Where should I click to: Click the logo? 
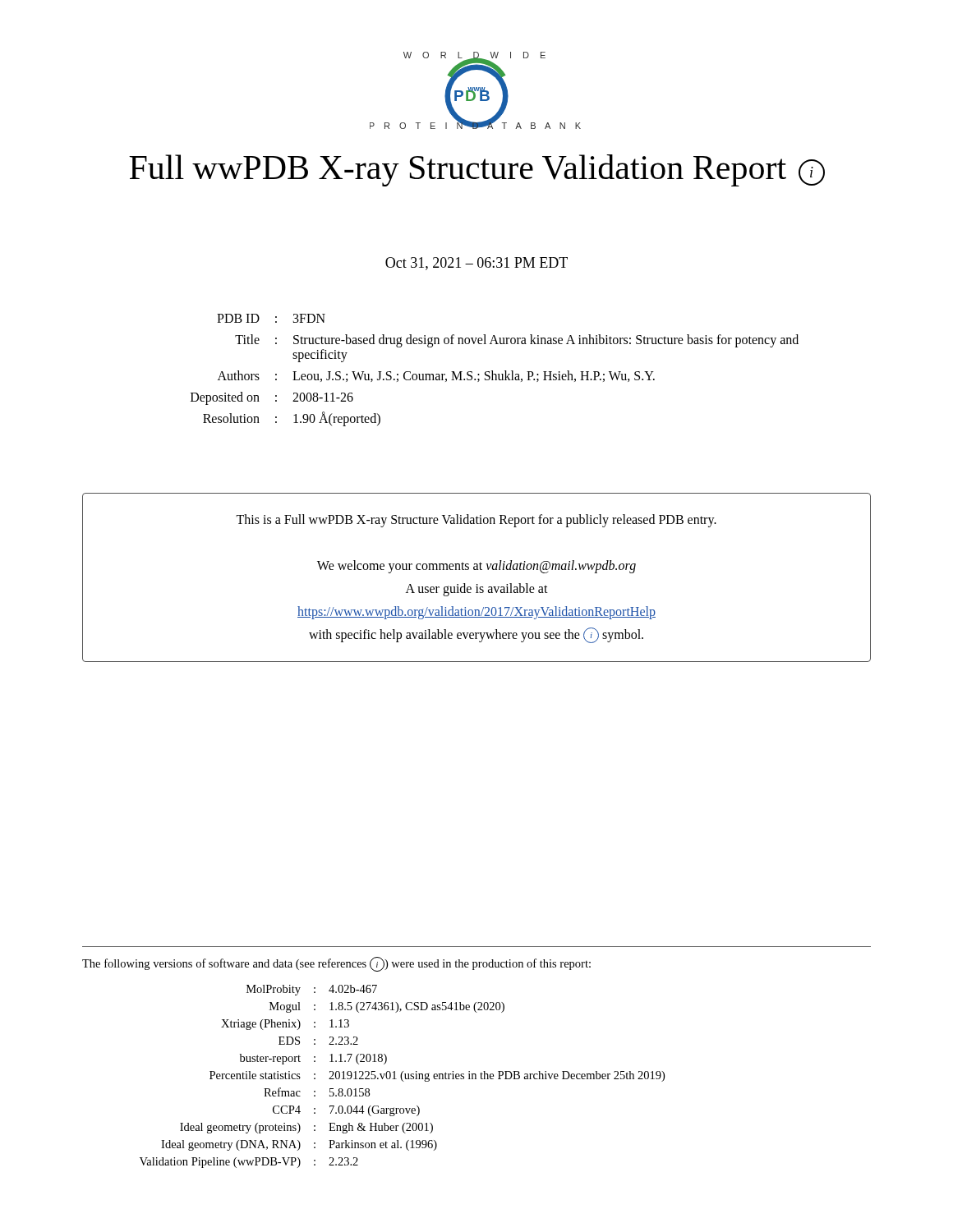click(476, 92)
